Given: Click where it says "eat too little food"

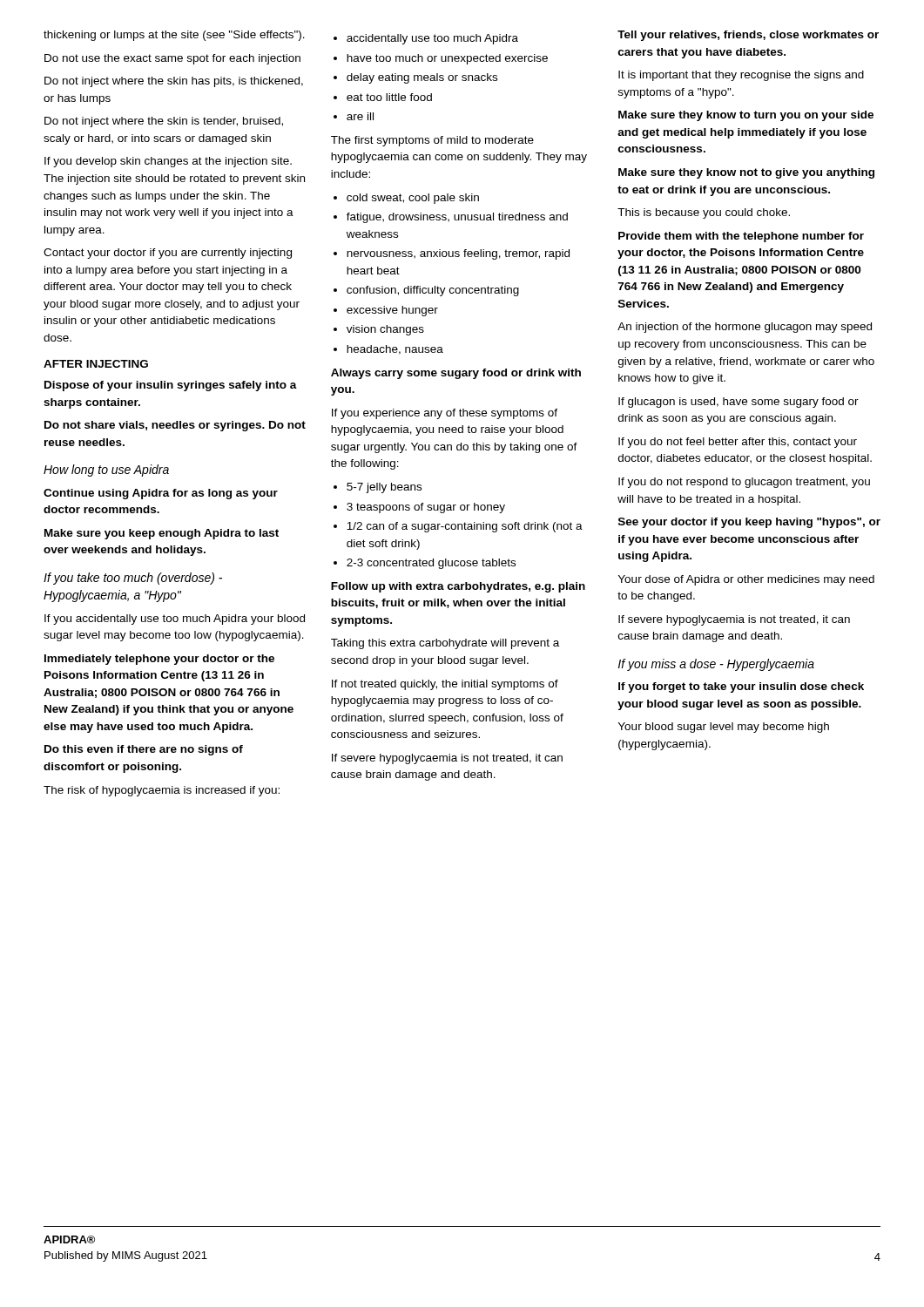Looking at the screenshot, I should point(389,97).
